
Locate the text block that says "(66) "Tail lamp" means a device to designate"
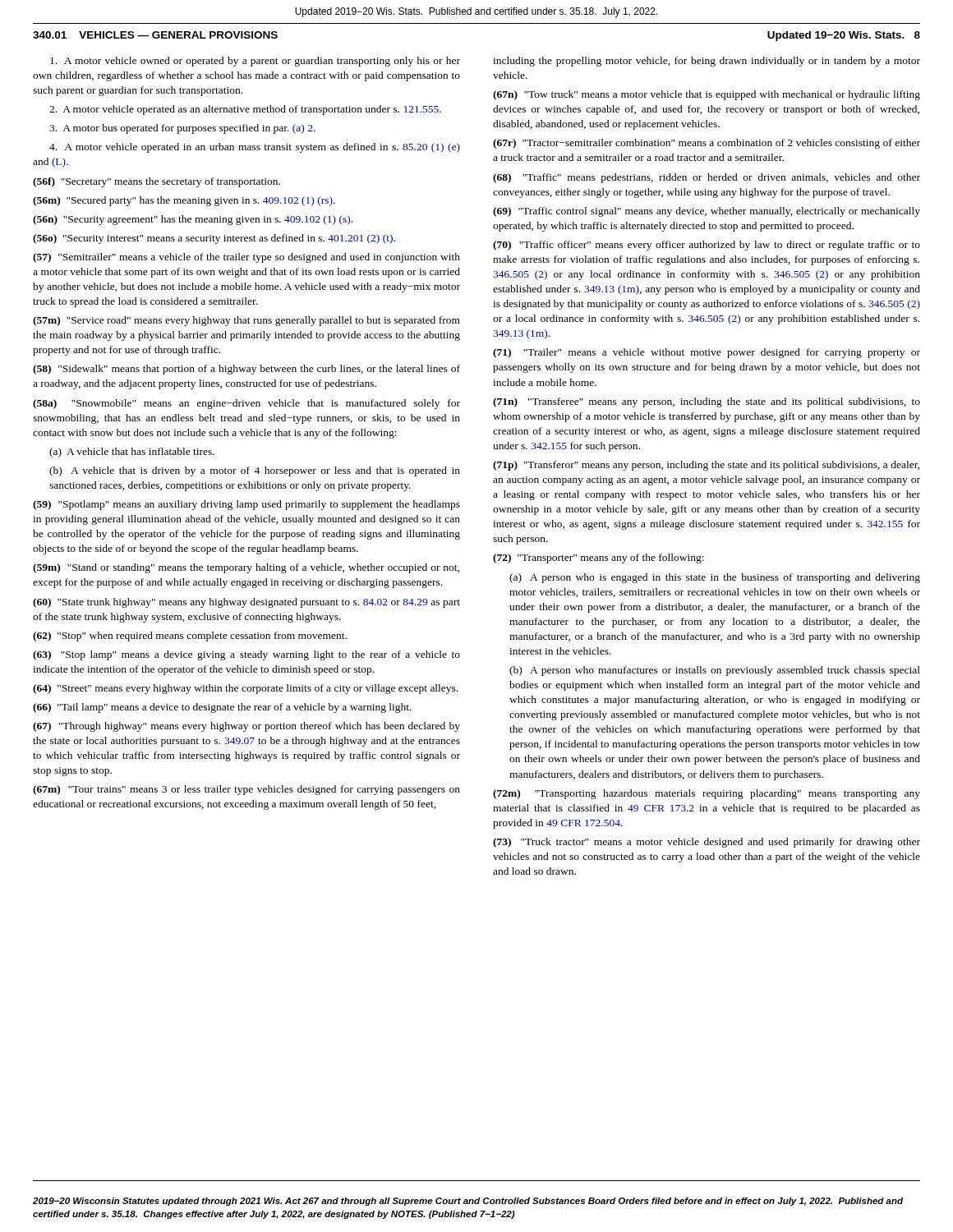[x=222, y=707]
